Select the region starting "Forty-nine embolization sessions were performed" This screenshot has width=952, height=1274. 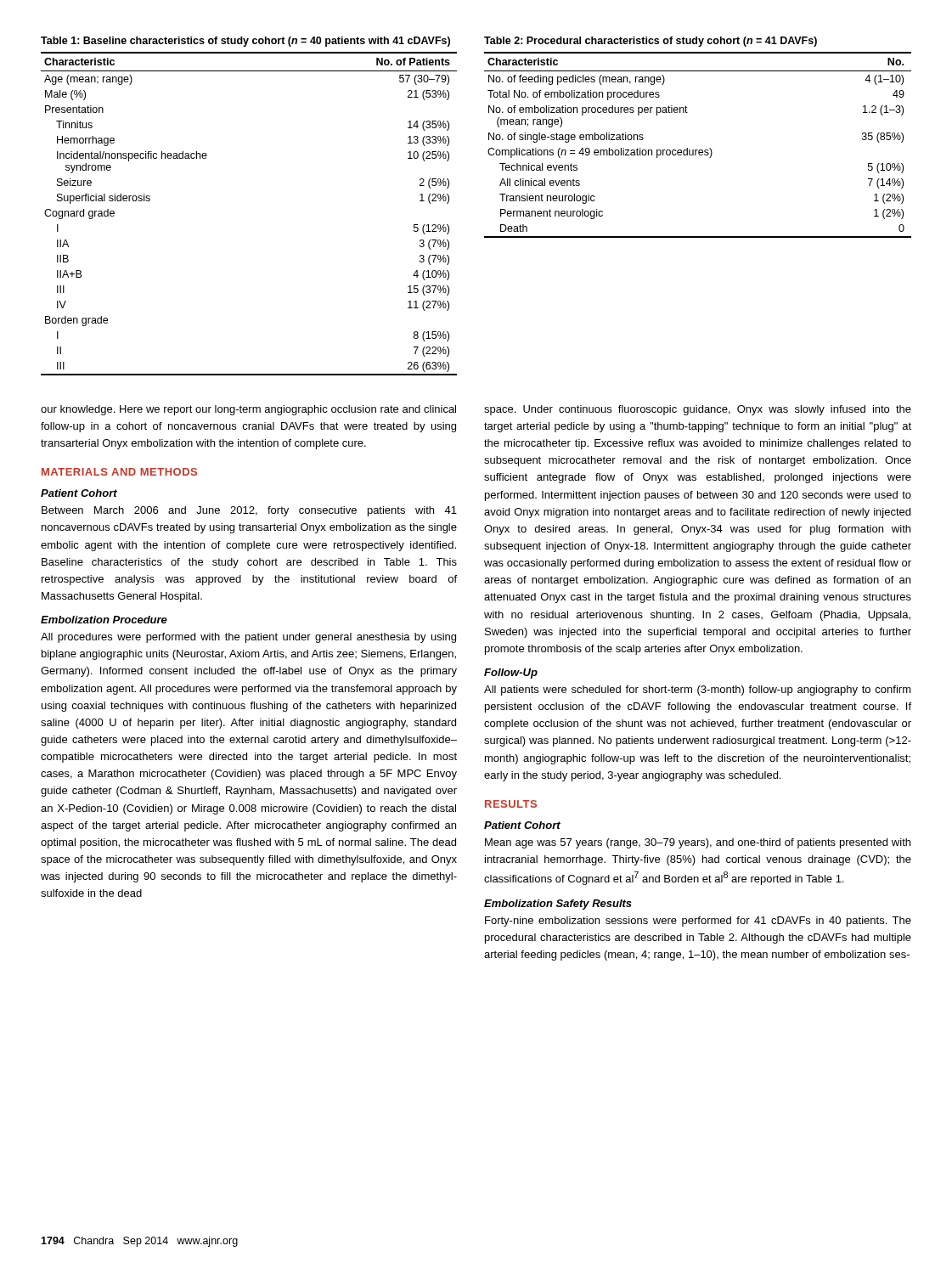698,937
